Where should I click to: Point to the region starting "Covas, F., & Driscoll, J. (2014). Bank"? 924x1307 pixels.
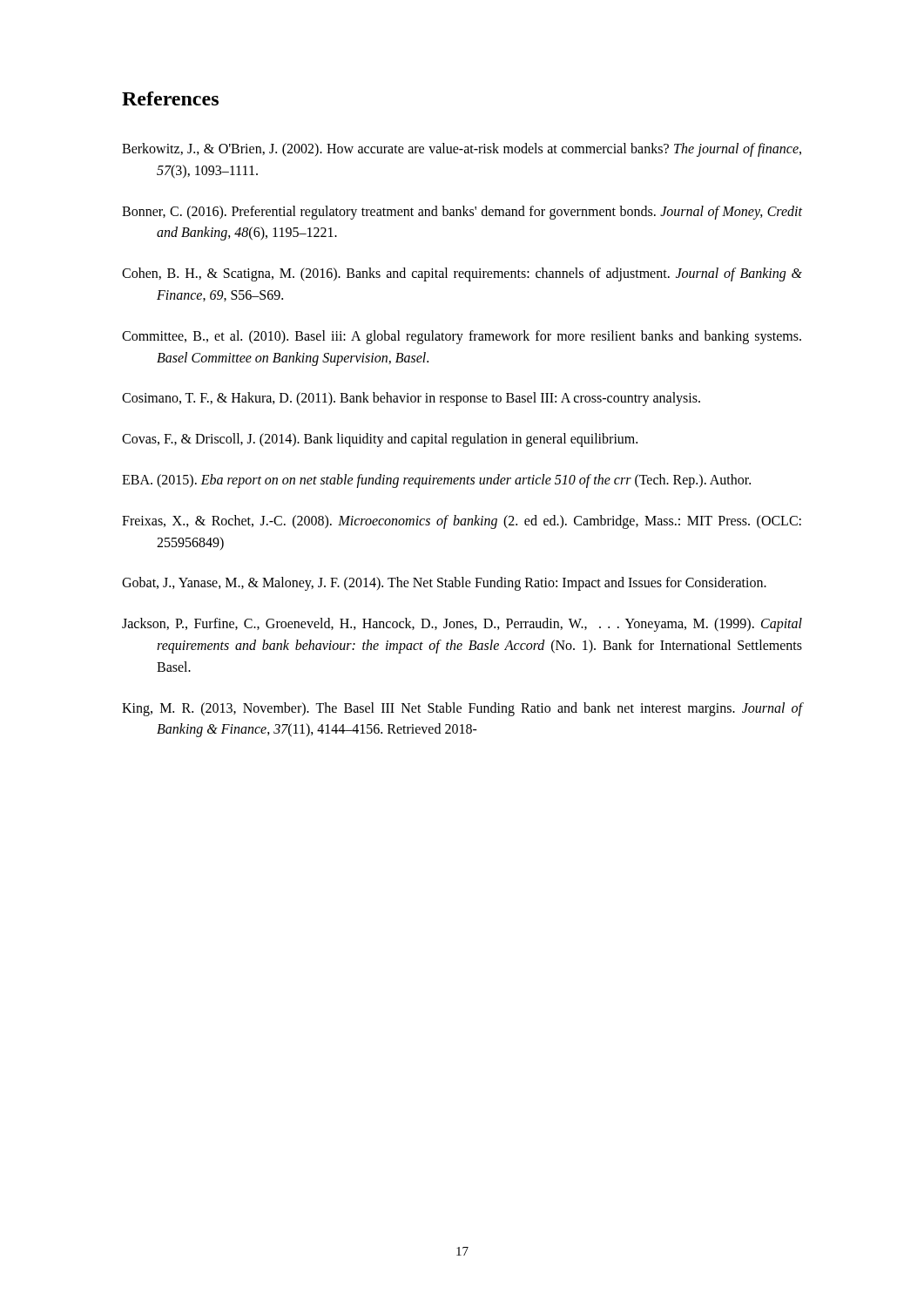[462, 440]
